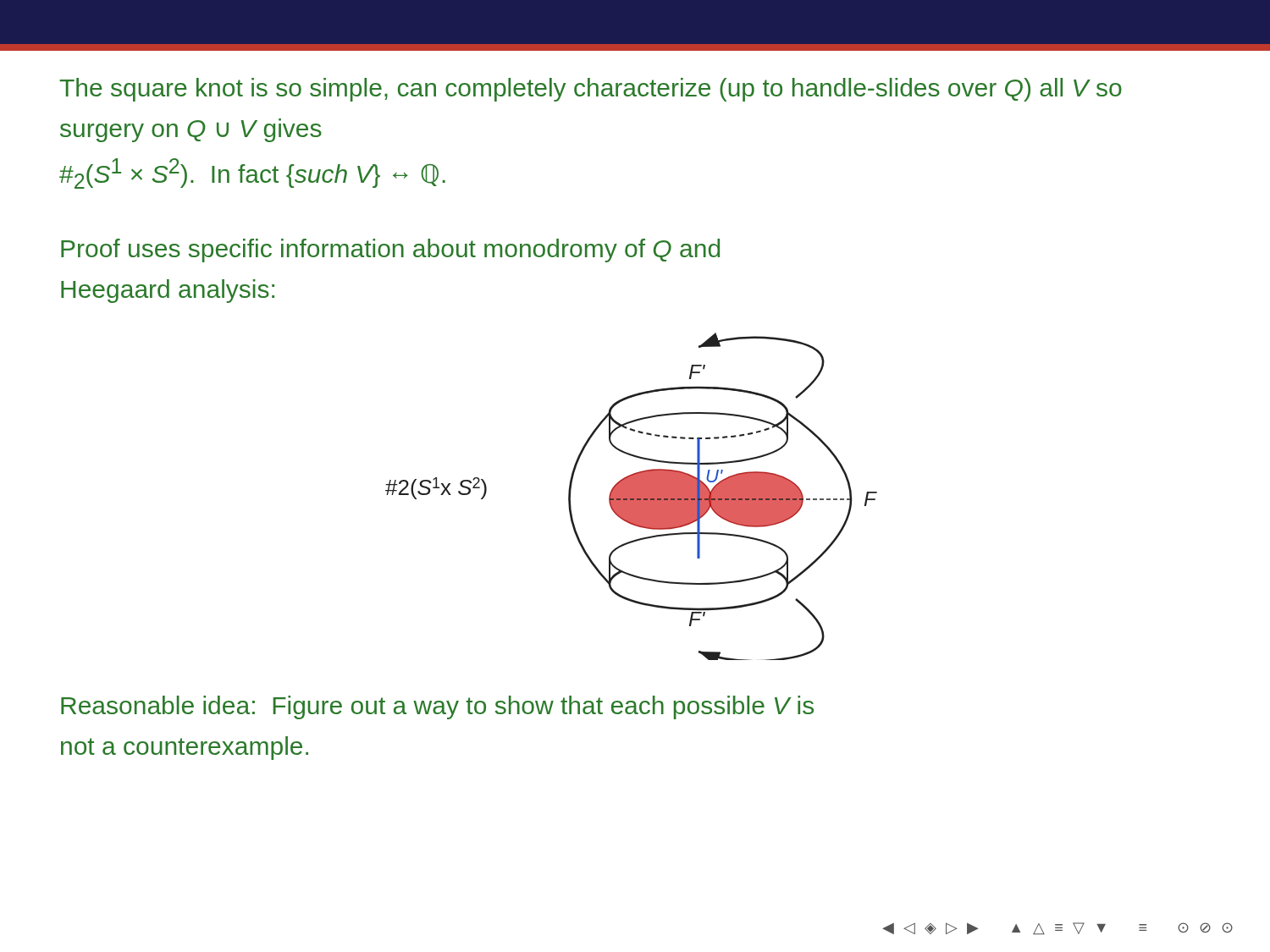Select the text block that says "Reasonable idea: Figure out a"
This screenshot has width=1270, height=952.
click(x=437, y=726)
